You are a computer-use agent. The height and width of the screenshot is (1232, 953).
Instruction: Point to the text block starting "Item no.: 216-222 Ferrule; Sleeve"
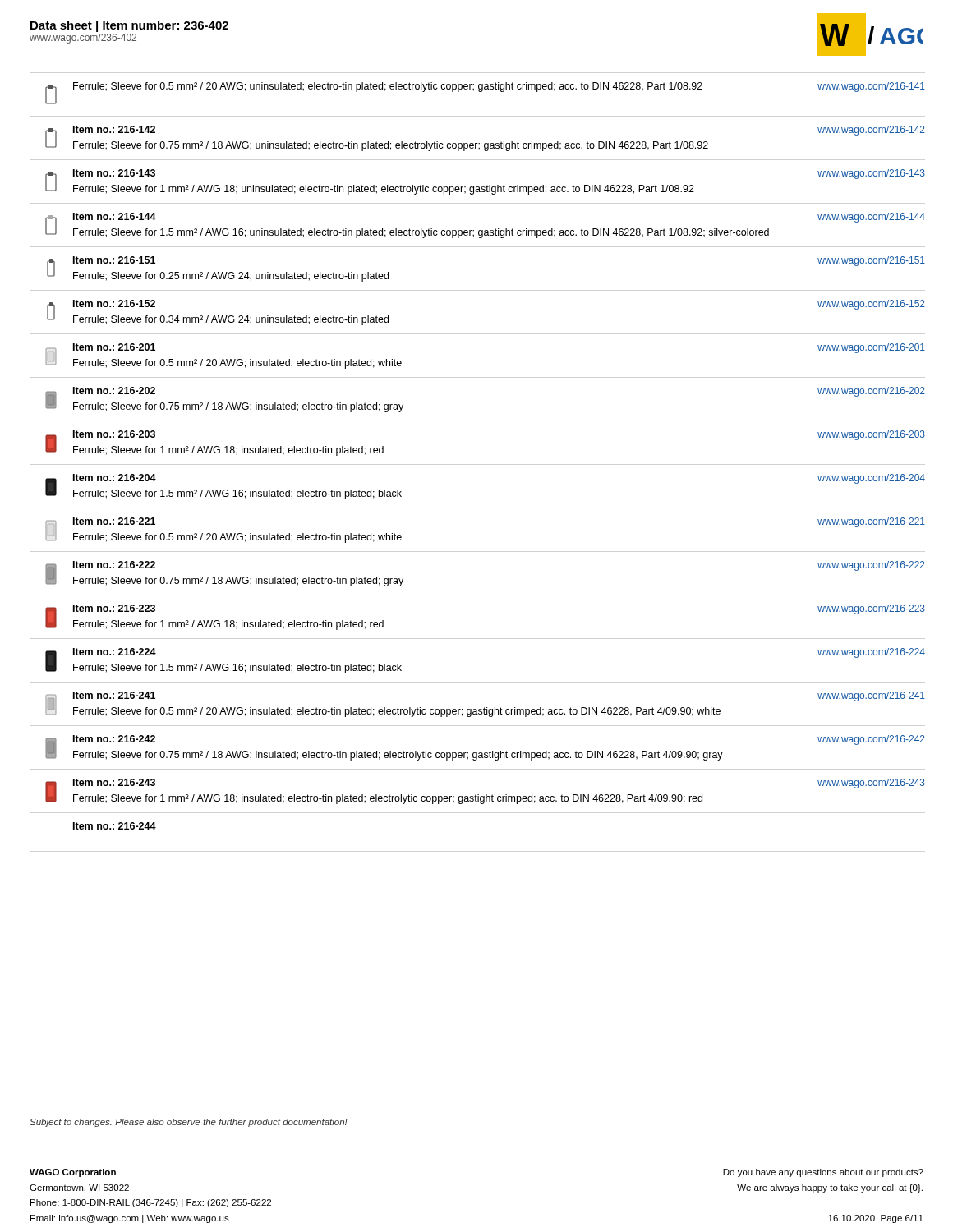(x=147, y=577)
